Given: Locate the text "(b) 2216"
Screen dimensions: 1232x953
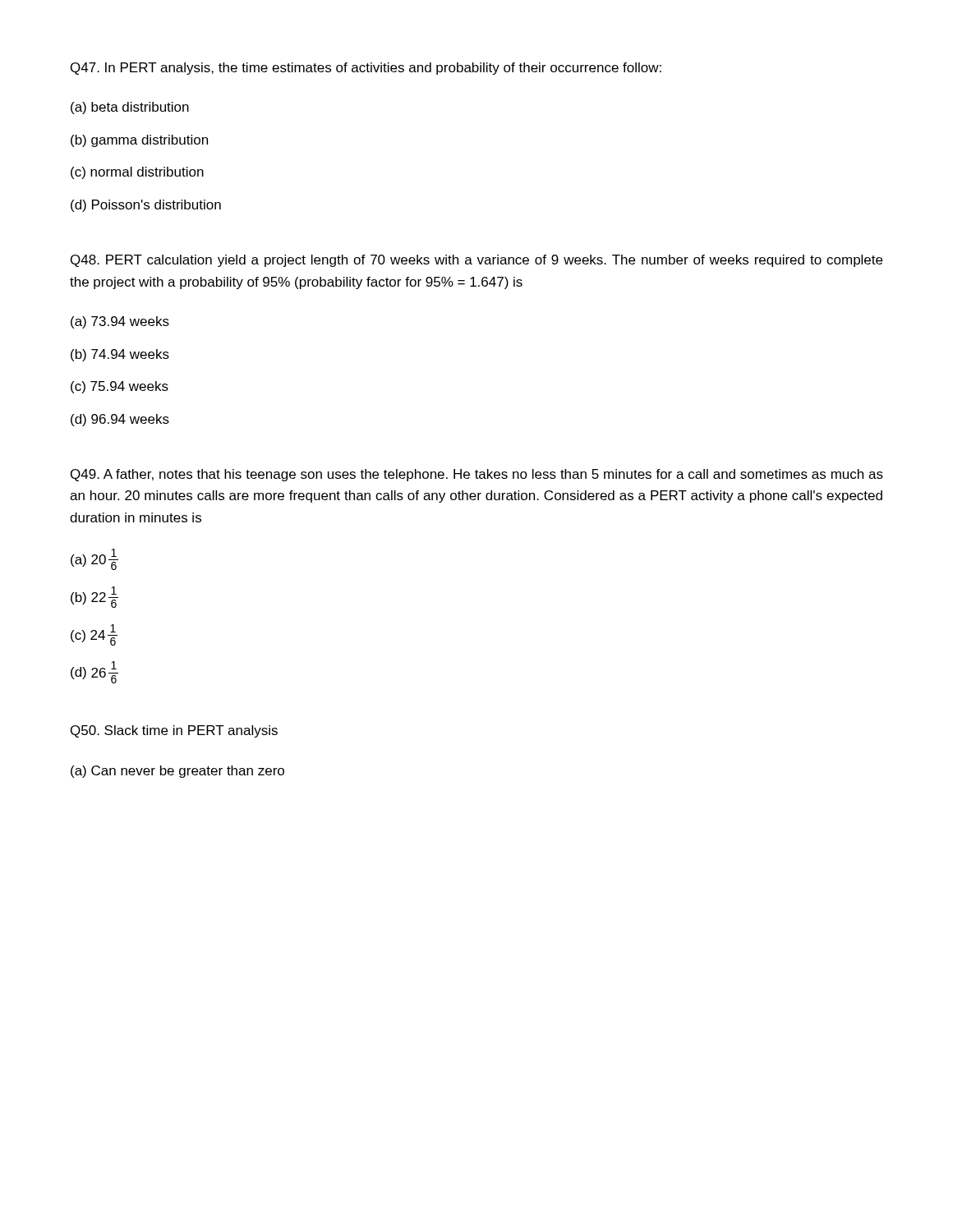Looking at the screenshot, I should (x=94, y=598).
